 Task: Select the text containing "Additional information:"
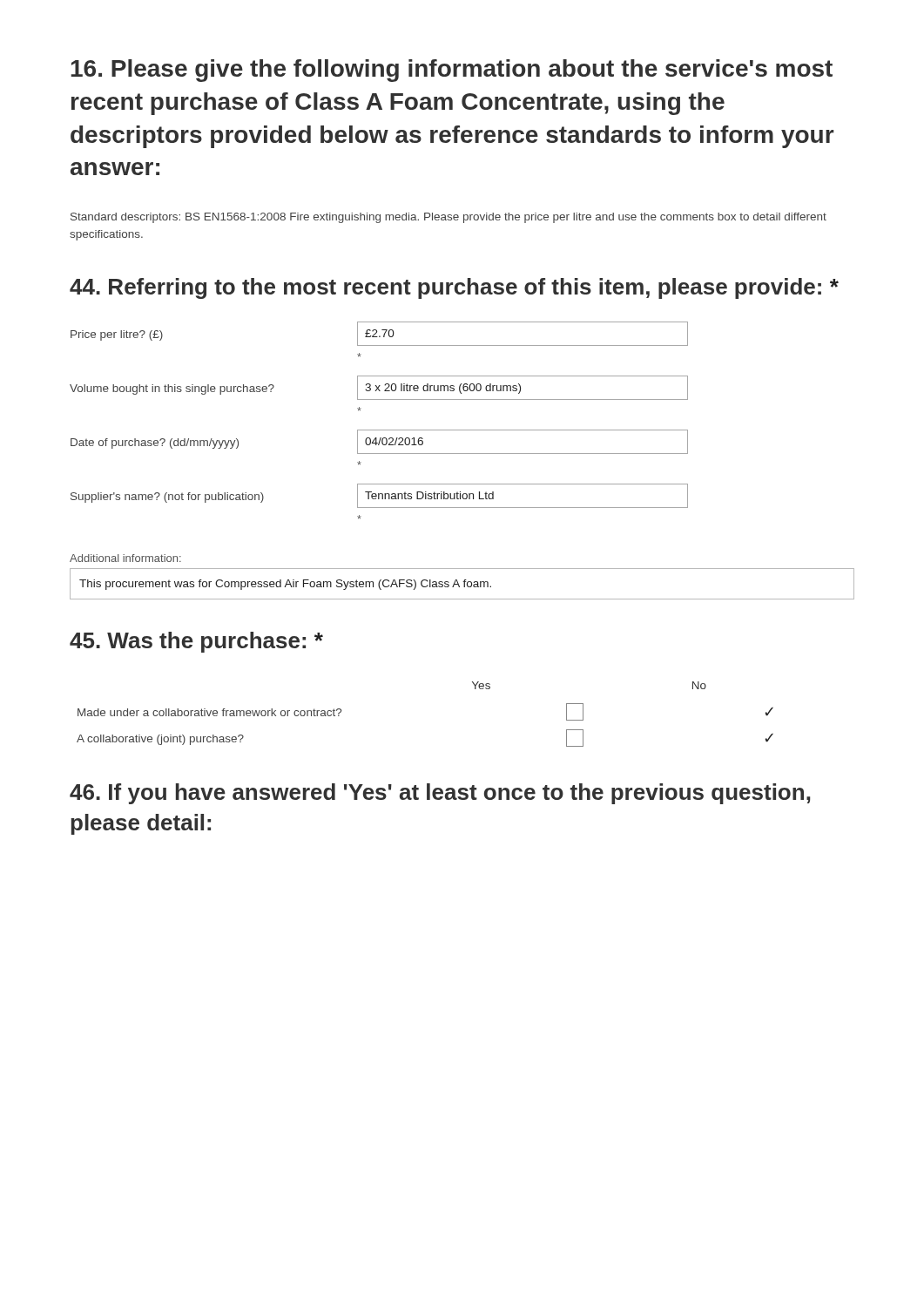pyautogui.click(x=126, y=558)
